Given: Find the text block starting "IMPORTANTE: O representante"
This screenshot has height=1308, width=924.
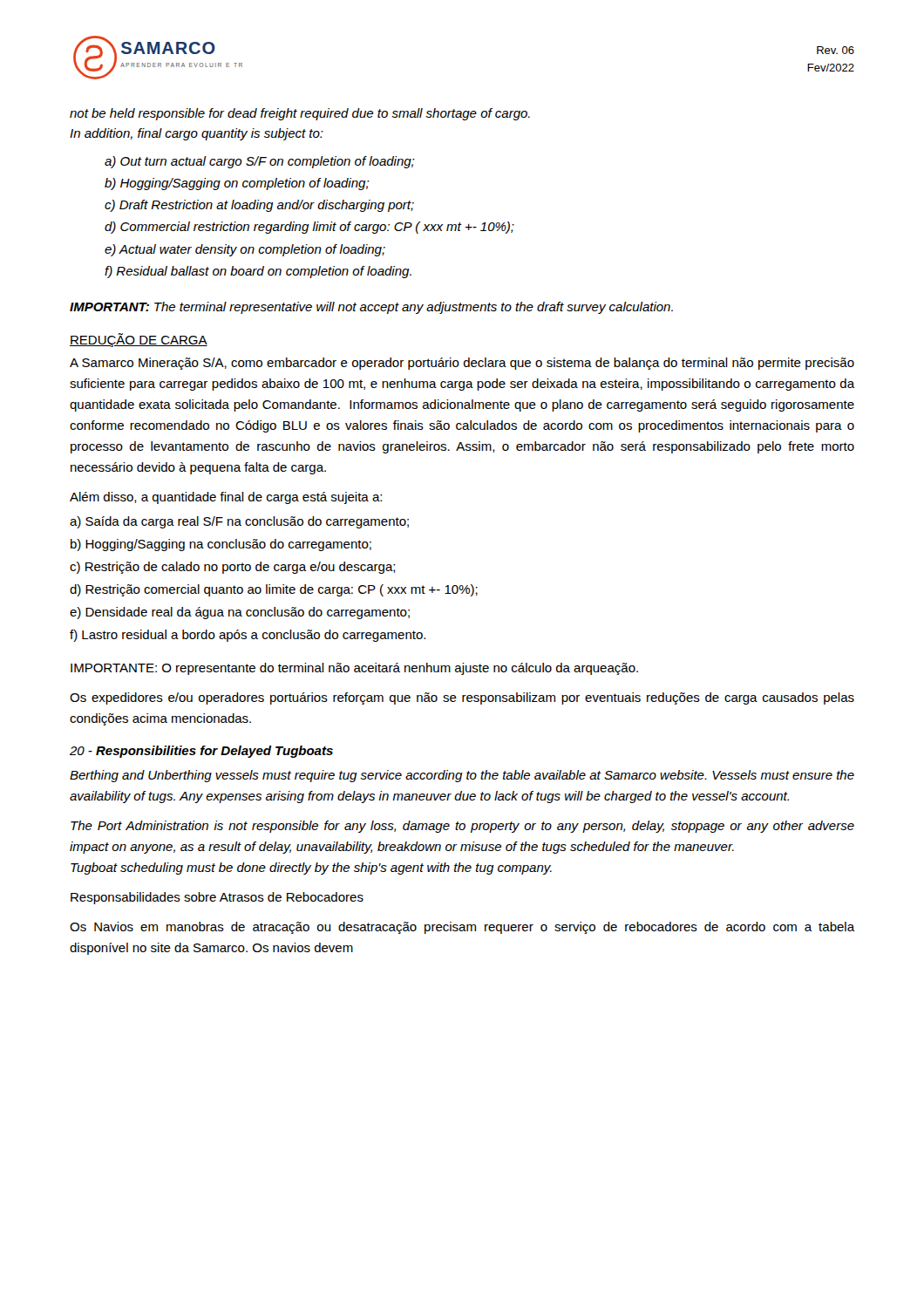Looking at the screenshot, I should coord(354,668).
